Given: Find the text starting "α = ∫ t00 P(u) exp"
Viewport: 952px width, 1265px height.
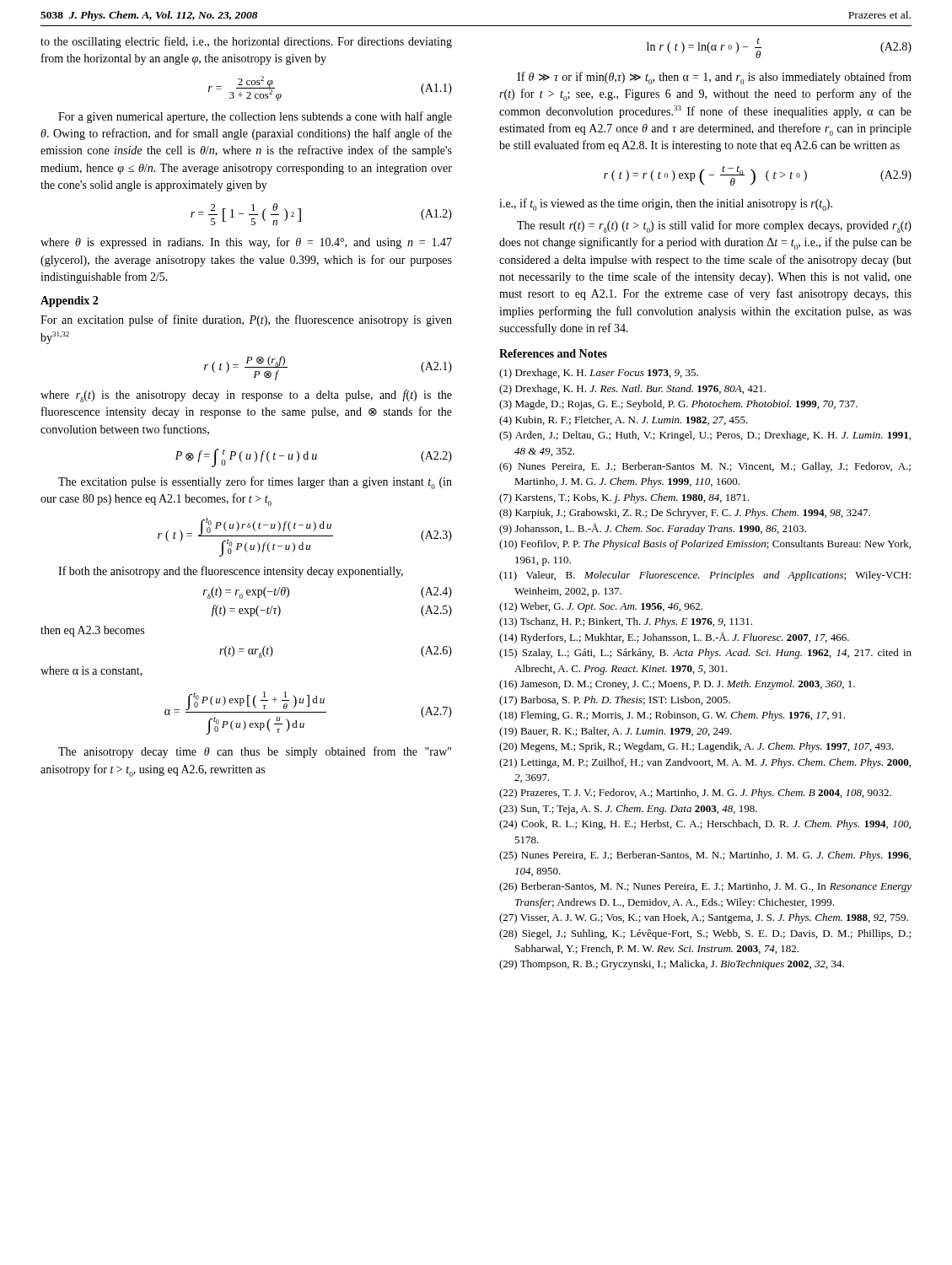Looking at the screenshot, I should pyautogui.click(x=308, y=712).
